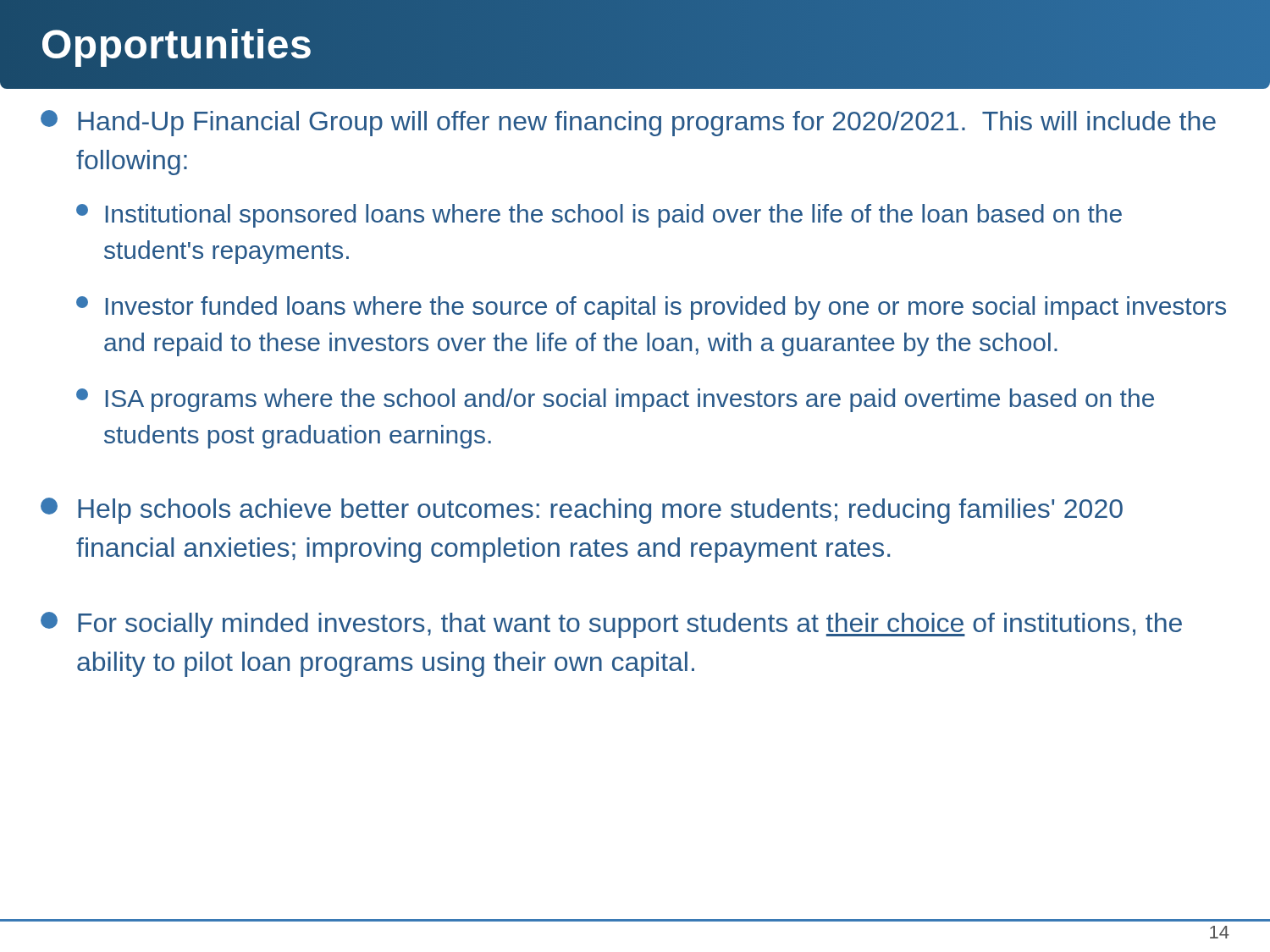The width and height of the screenshot is (1270, 952).
Task: Find the block on this page that starts "Help schools achieve better"
Action: [x=600, y=528]
